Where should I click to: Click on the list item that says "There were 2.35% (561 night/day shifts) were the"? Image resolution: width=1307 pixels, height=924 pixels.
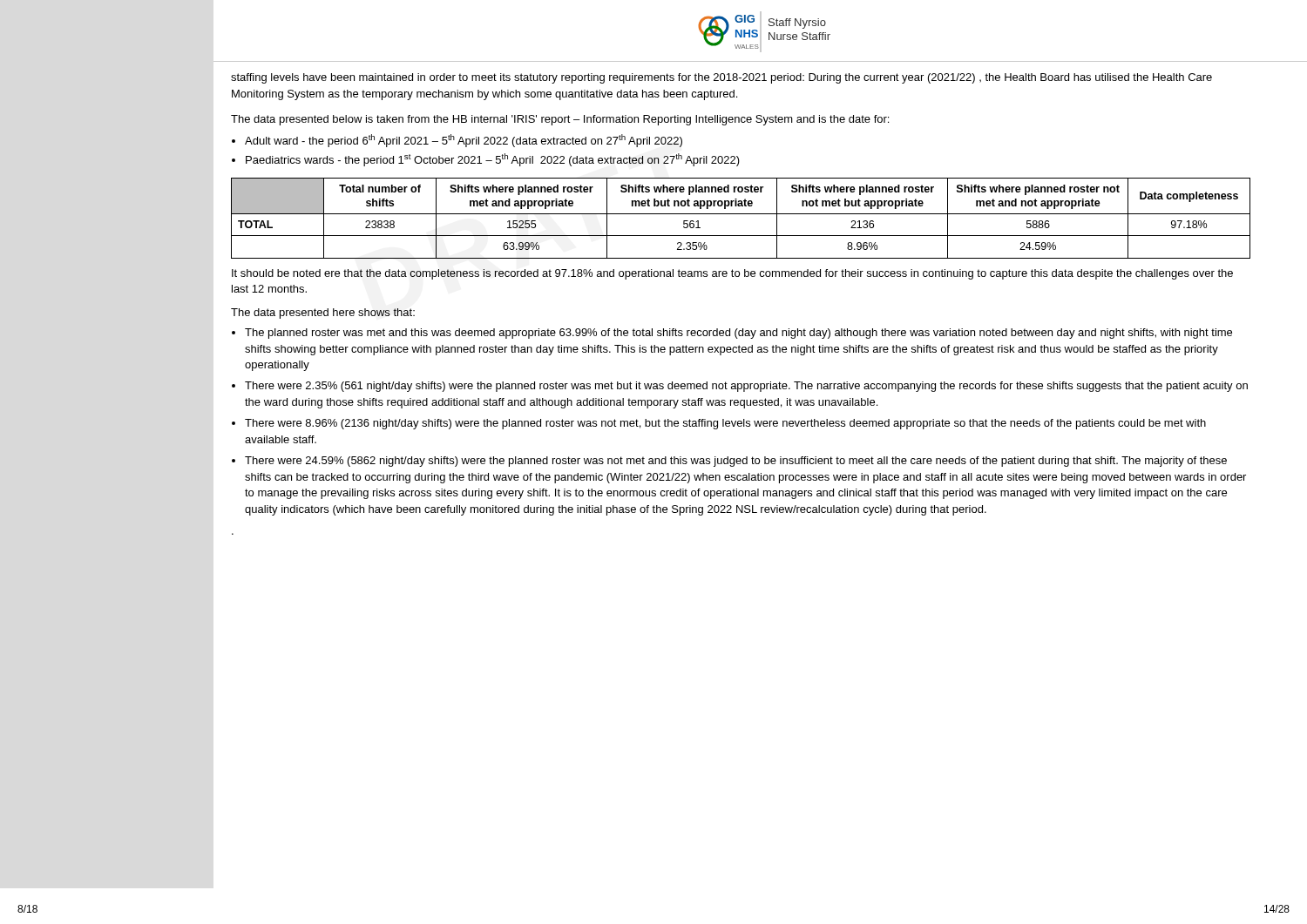click(747, 394)
